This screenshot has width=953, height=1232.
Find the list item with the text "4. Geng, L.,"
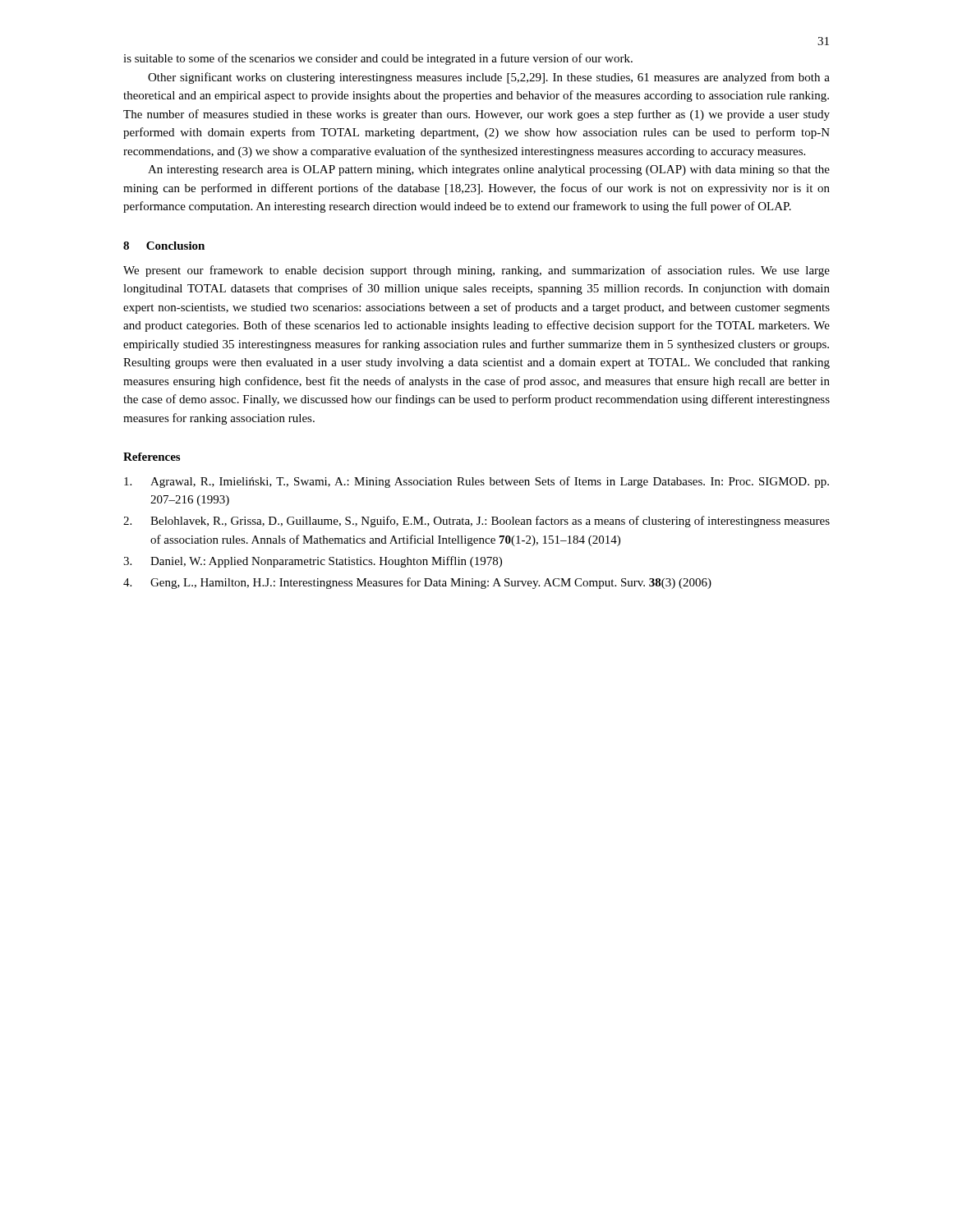tap(476, 582)
